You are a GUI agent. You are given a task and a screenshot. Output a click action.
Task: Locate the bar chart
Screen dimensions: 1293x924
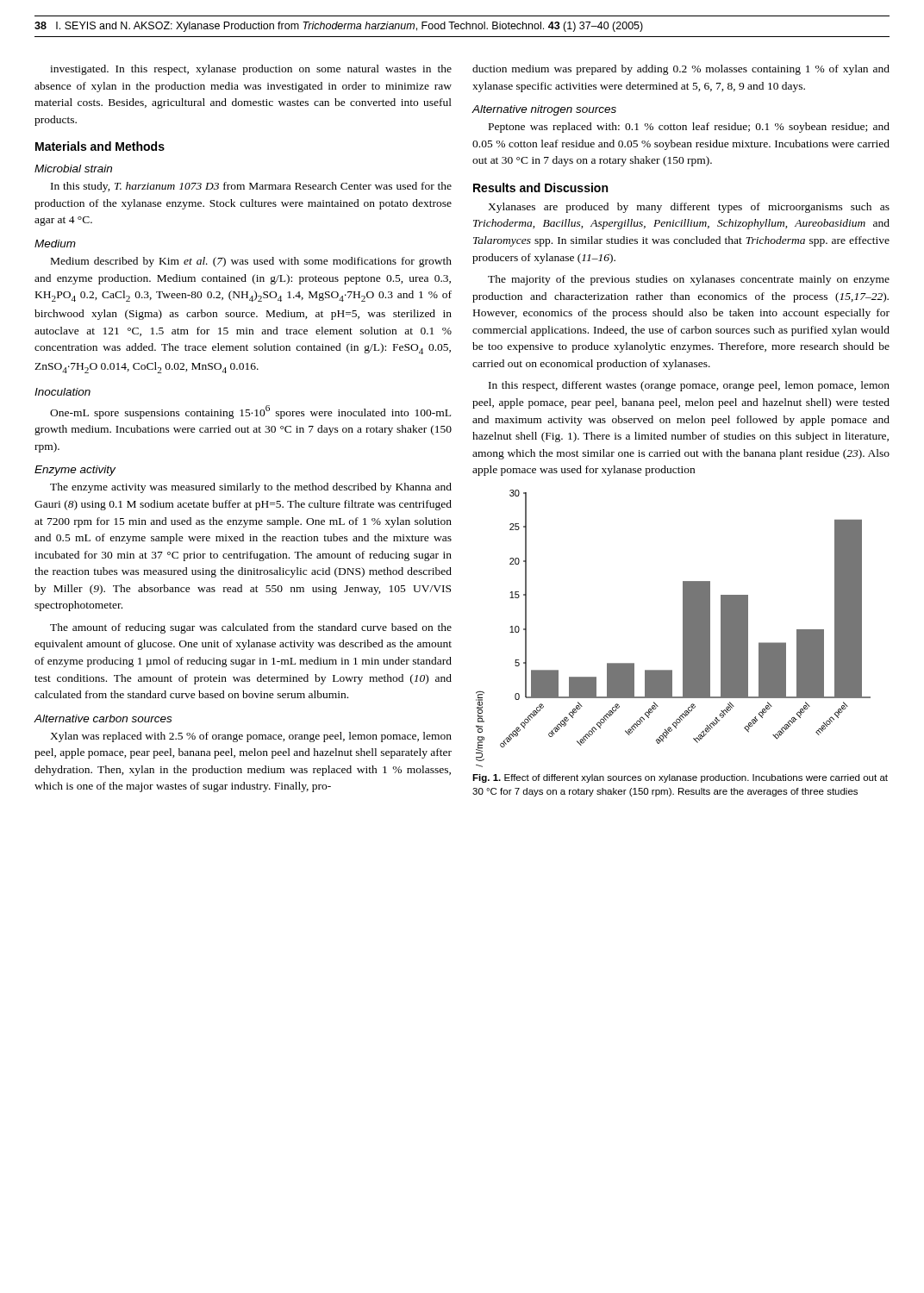coord(681,626)
